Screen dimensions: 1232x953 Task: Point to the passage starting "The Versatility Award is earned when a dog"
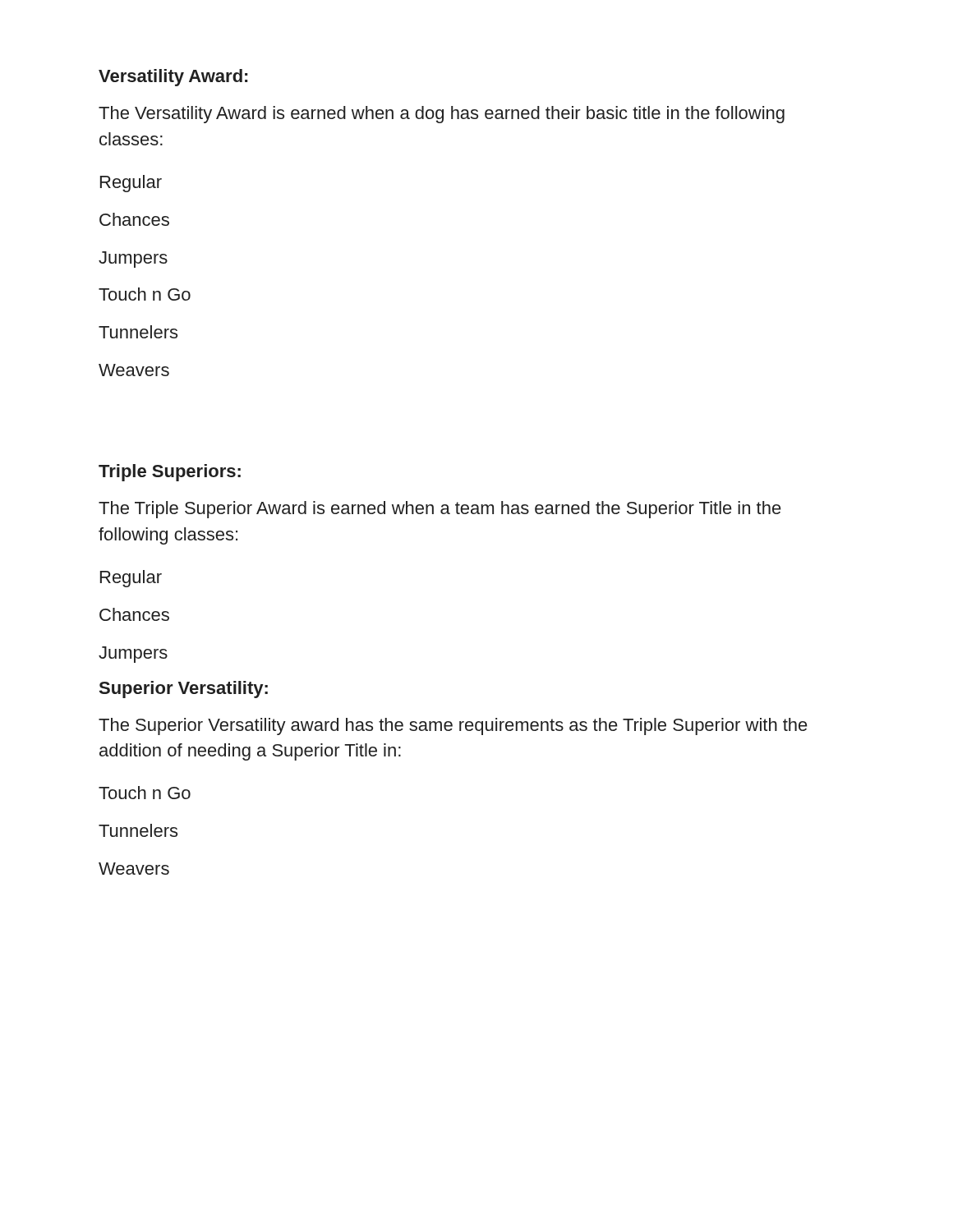coord(442,126)
